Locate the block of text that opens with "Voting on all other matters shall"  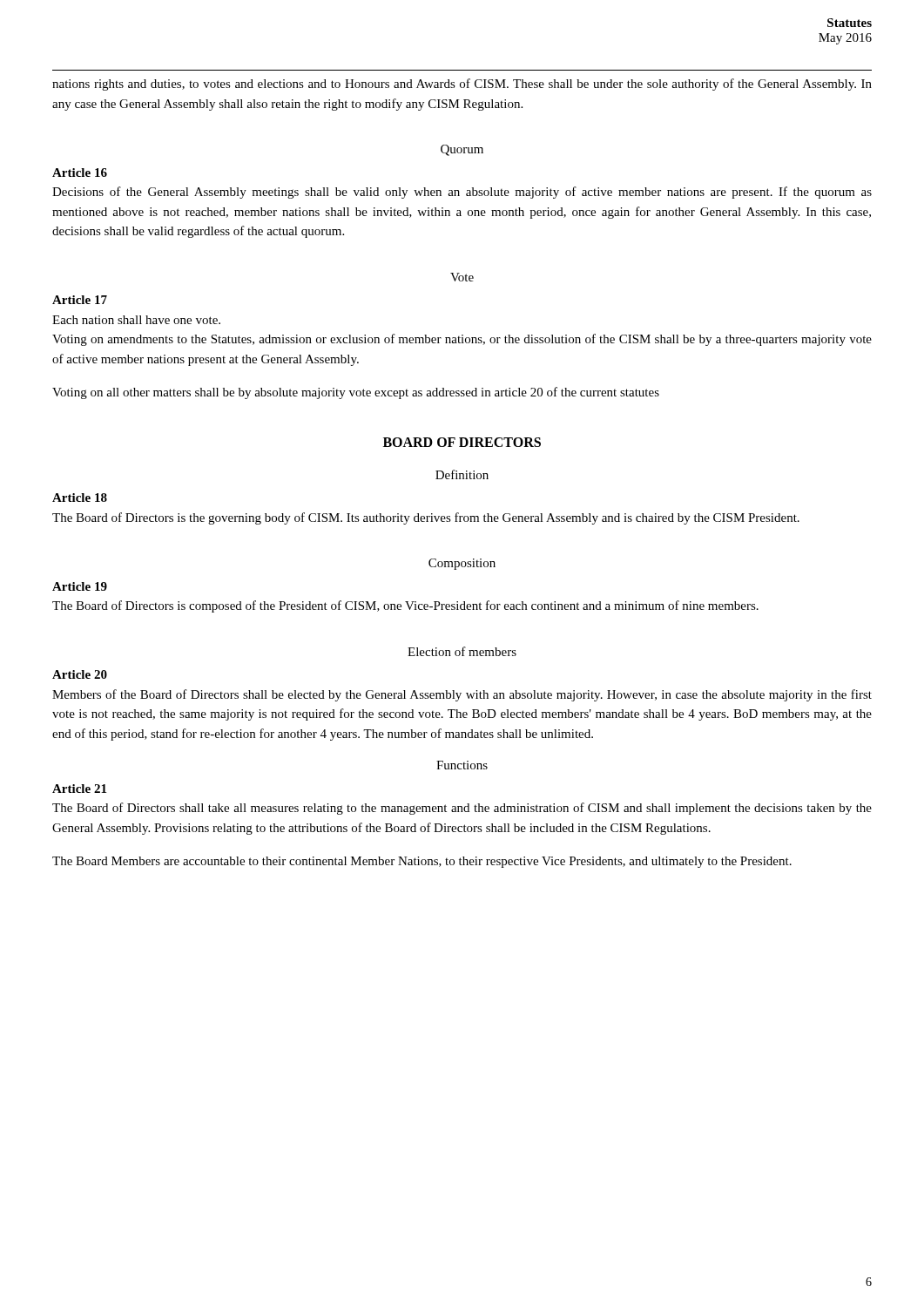356,392
